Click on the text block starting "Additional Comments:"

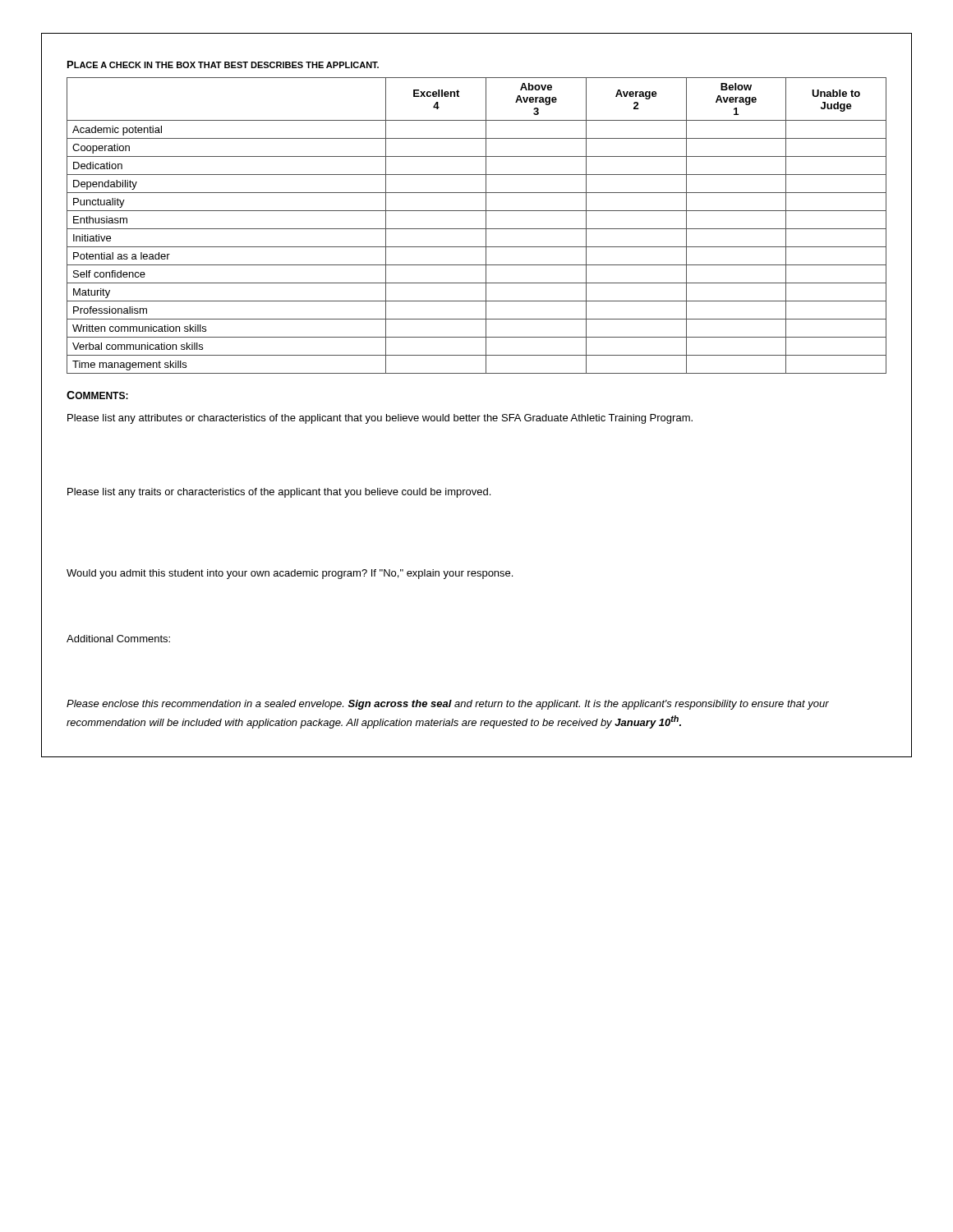pyautogui.click(x=118, y=639)
